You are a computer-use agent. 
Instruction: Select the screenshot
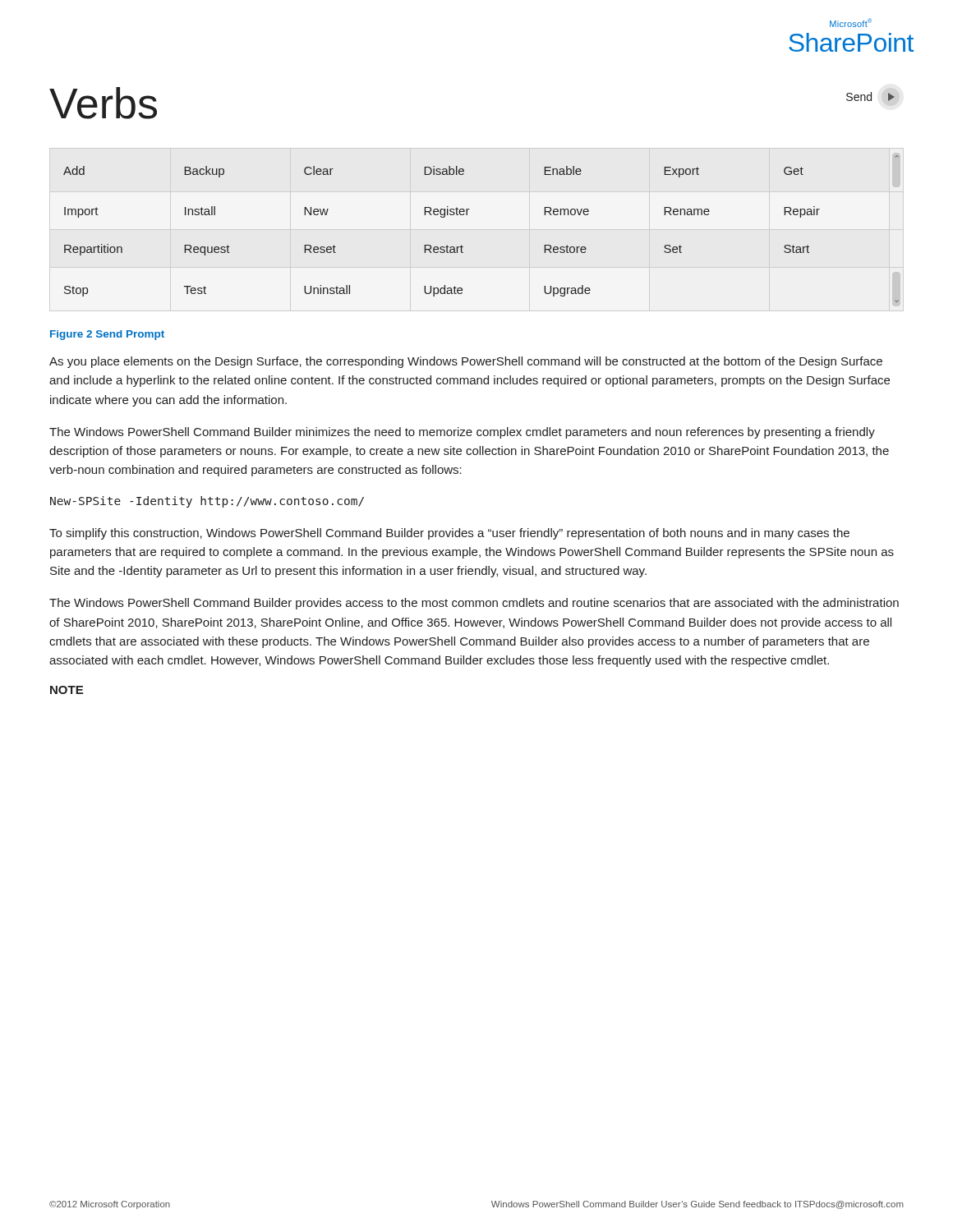[x=476, y=230]
